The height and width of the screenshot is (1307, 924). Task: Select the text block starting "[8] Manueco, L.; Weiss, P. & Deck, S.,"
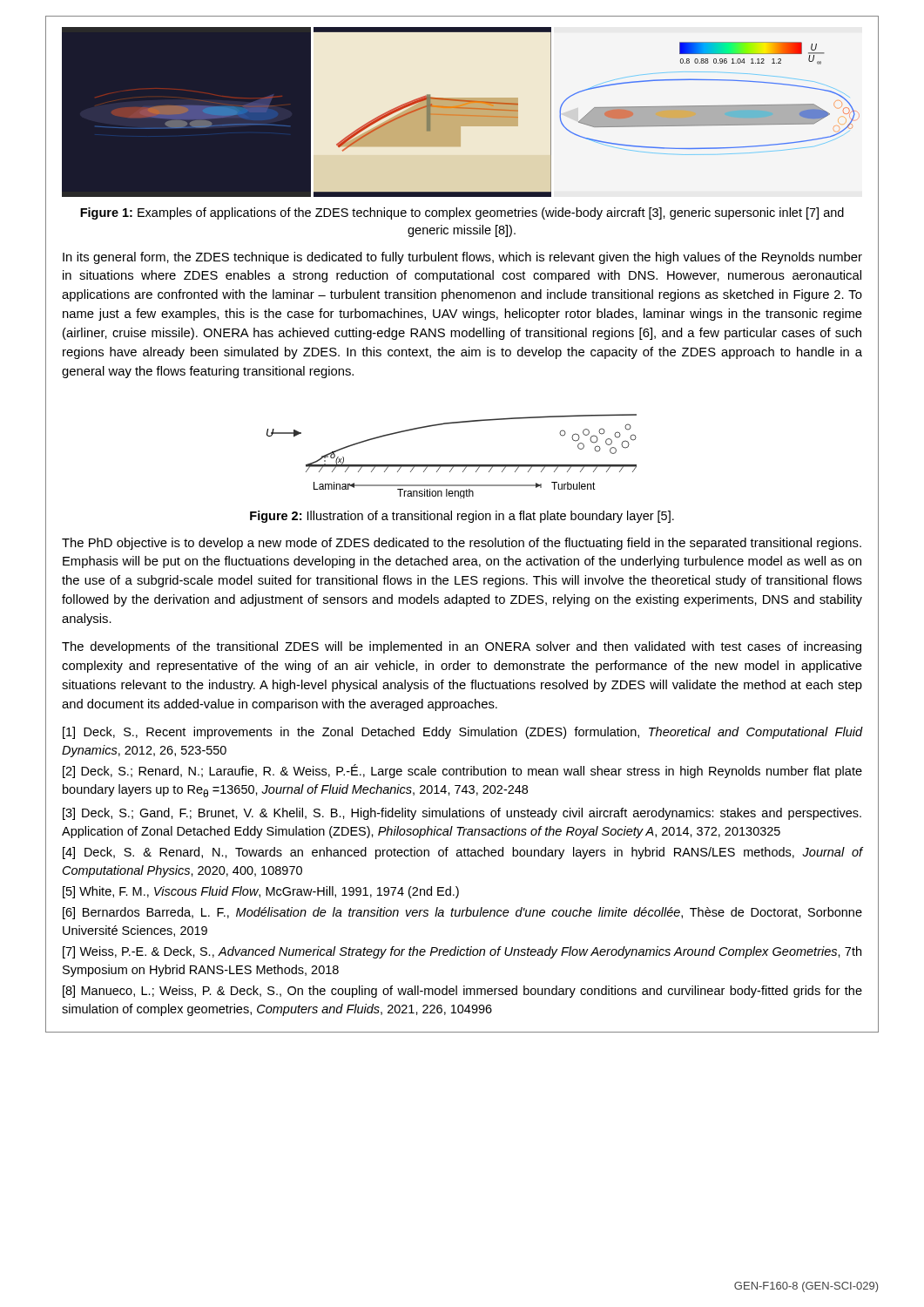coord(462,1000)
